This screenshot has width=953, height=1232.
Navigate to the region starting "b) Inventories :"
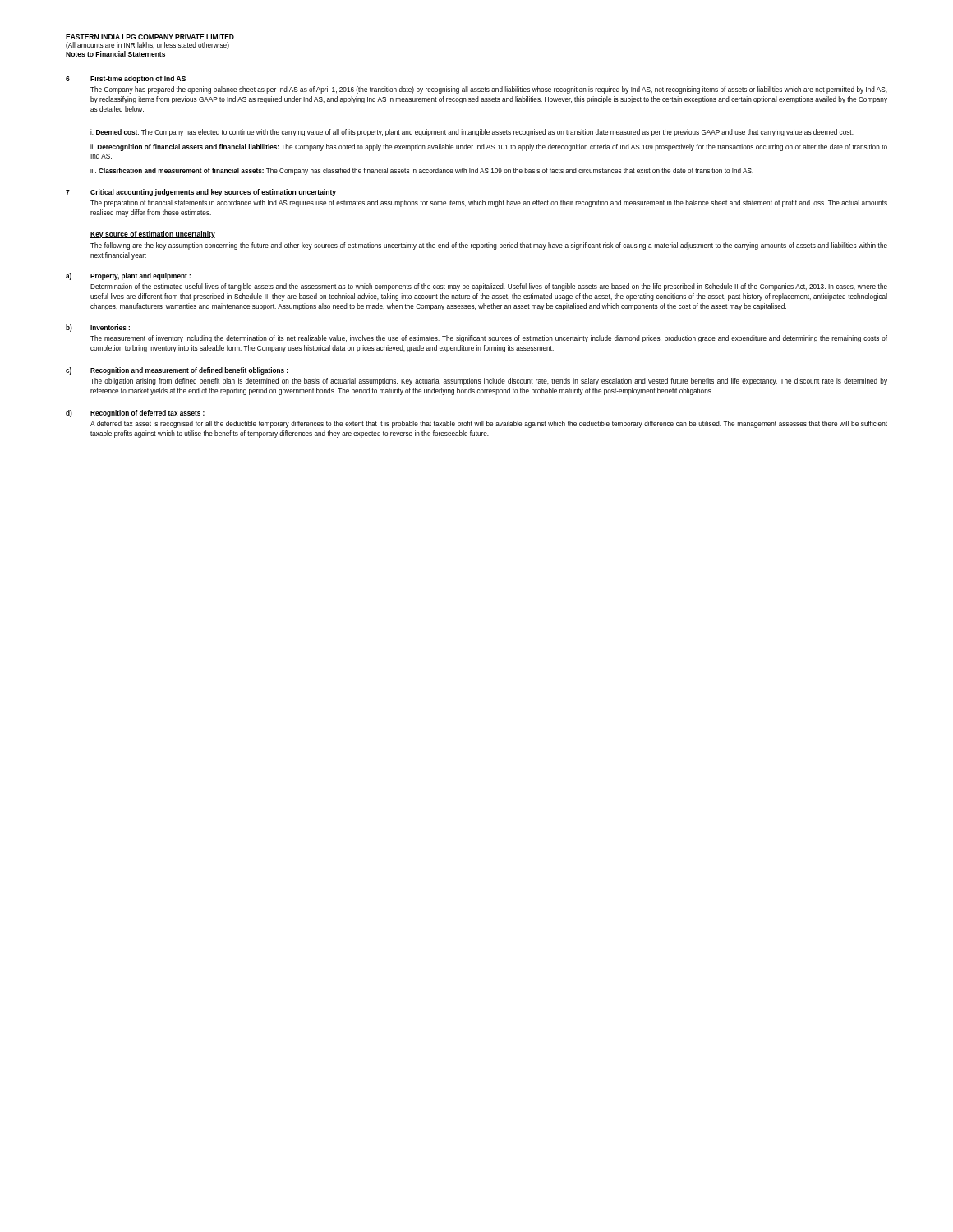pyautogui.click(x=98, y=328)
